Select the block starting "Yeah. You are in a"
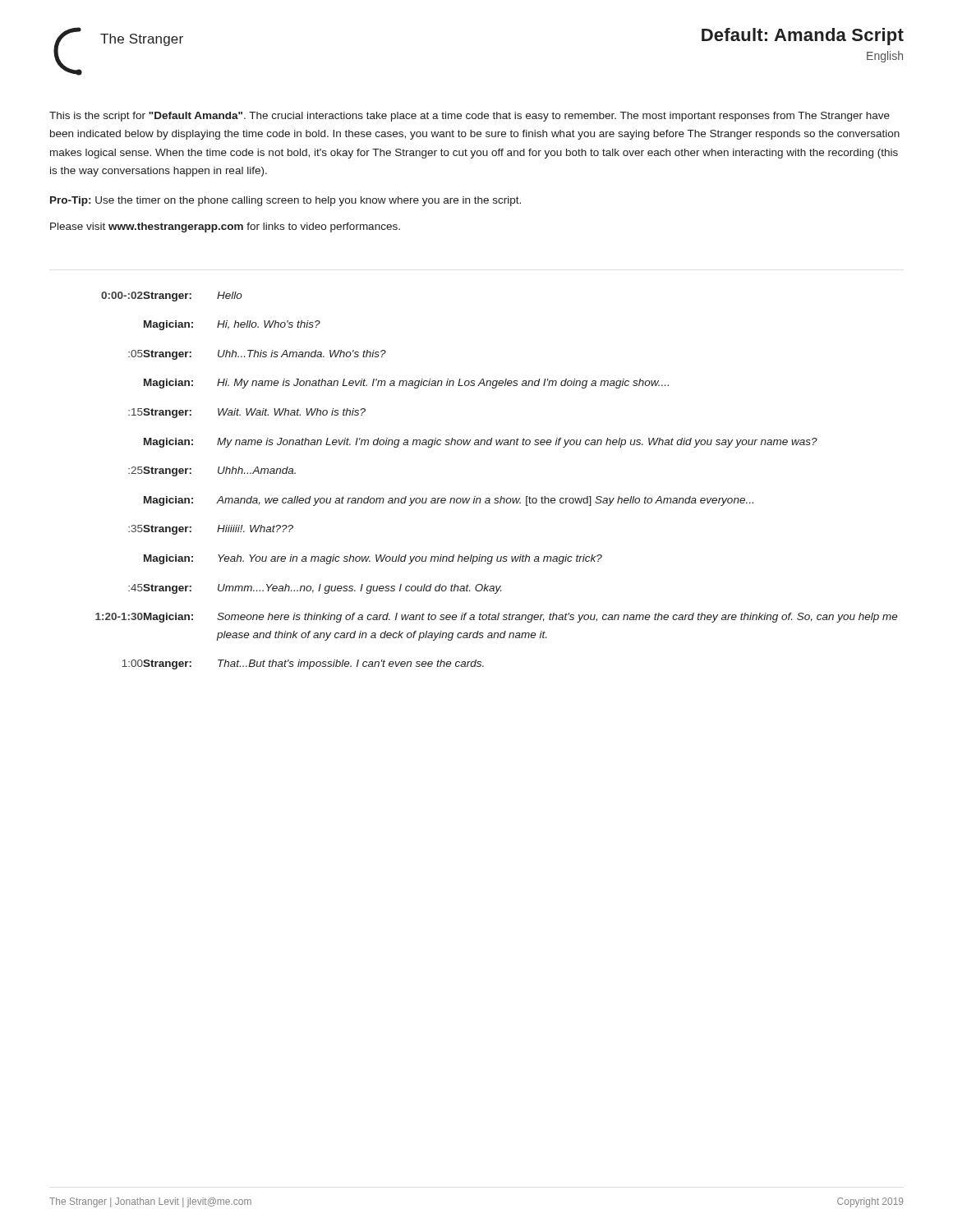Screen dimensions: 1232x953 tap(409, 558)
